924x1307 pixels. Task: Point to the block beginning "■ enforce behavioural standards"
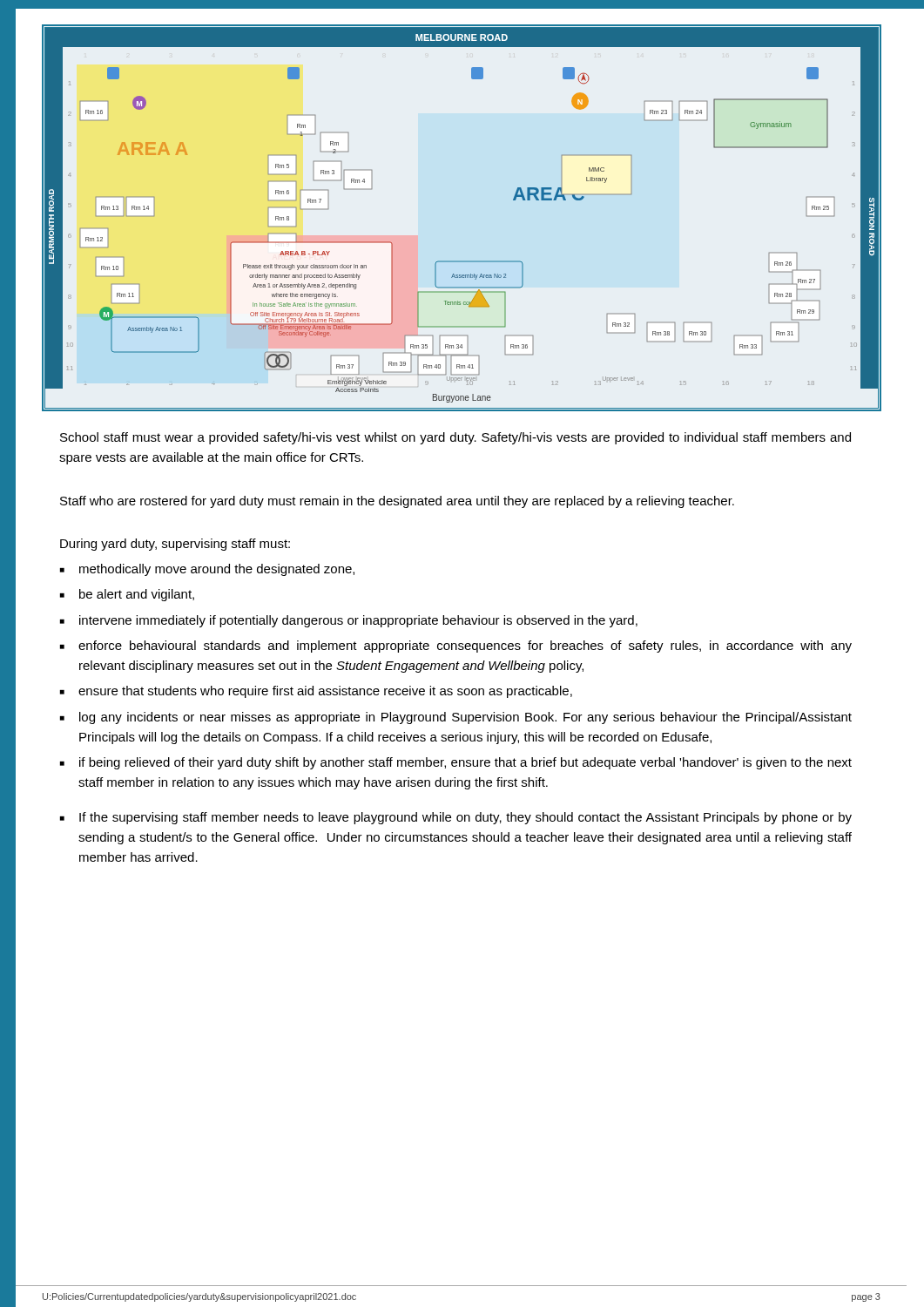click(x=455, y=655)
